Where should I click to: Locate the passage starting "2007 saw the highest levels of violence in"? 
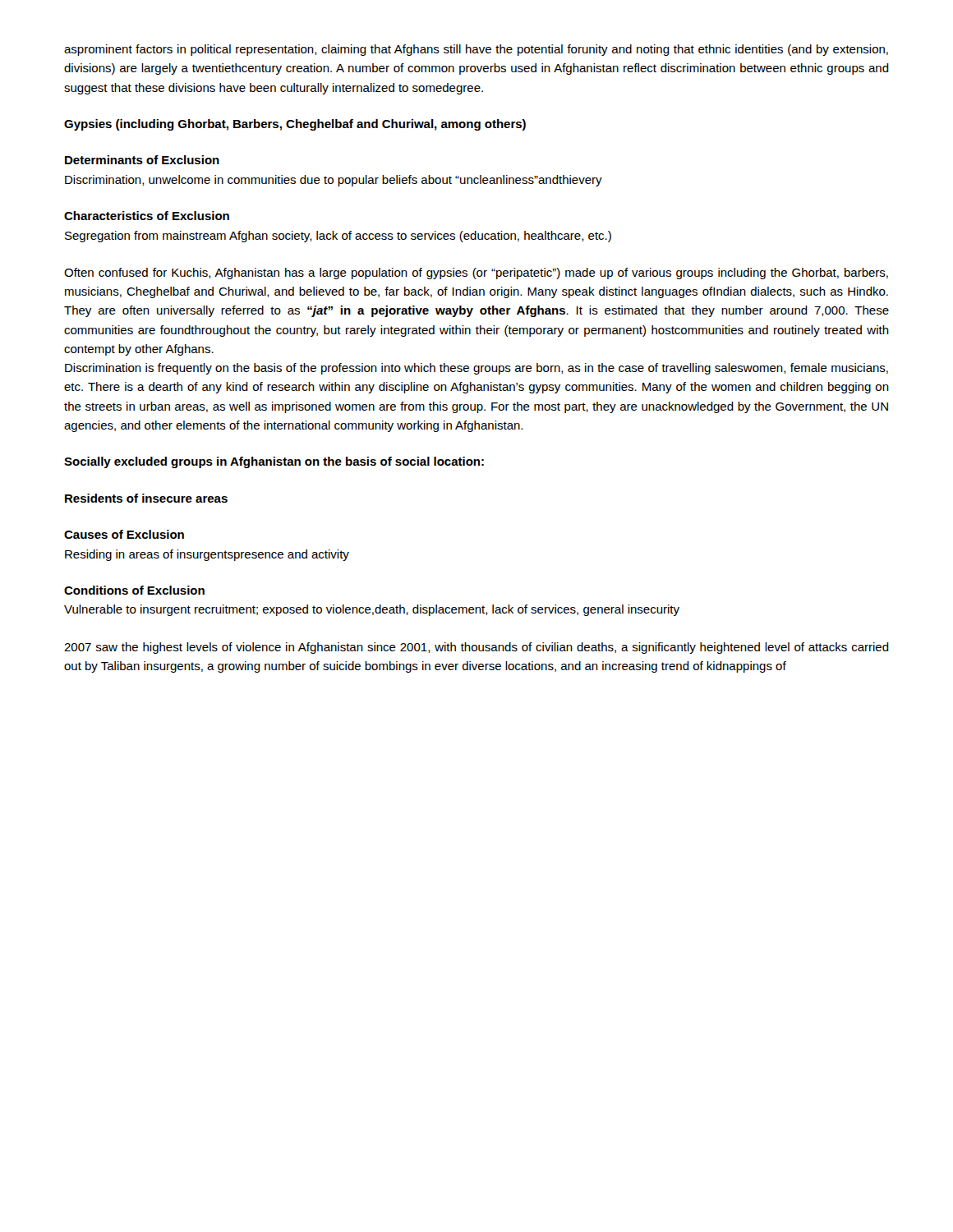(x=476, y=656)
